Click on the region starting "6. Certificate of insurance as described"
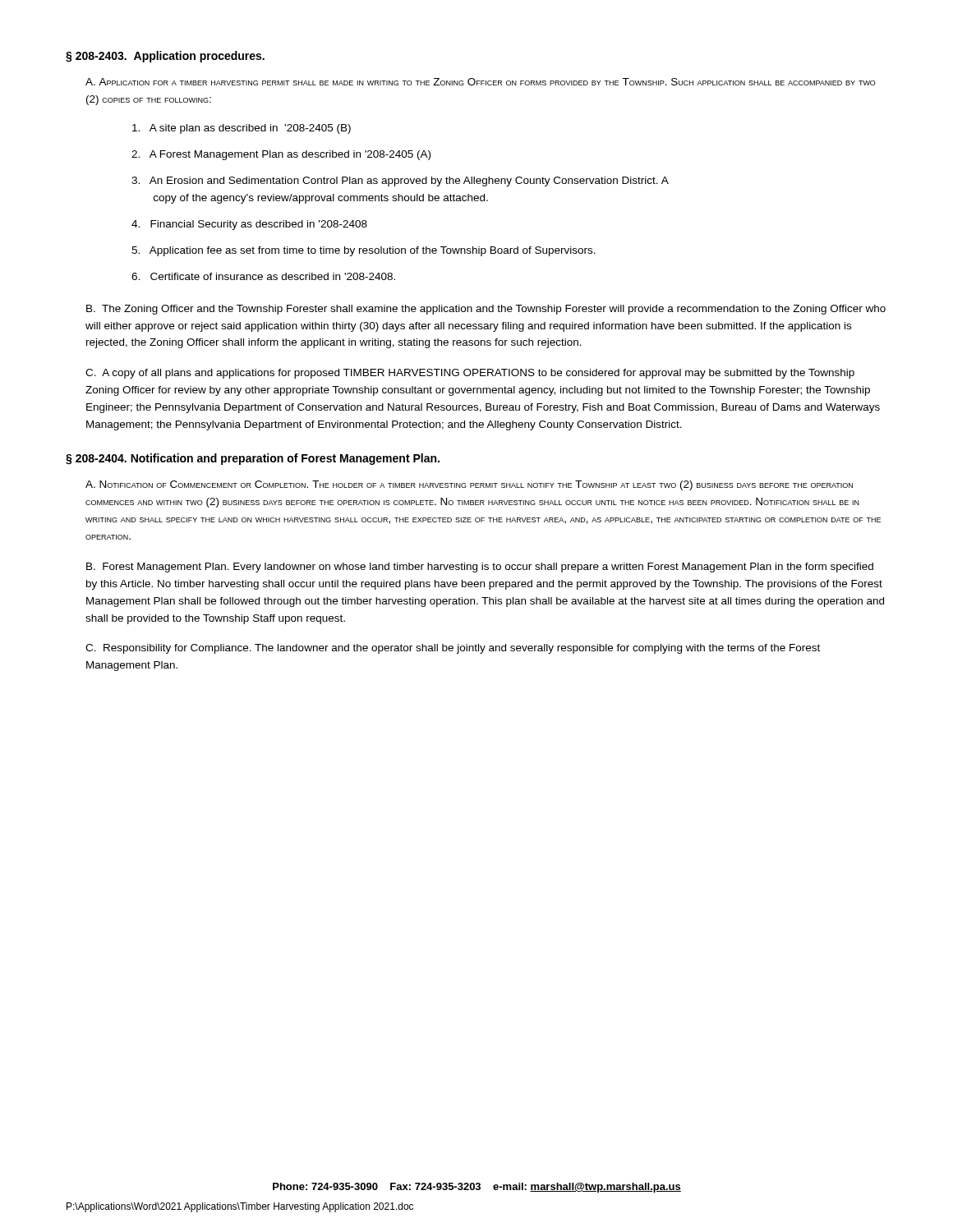This screenshot has height=1232, width=953. coord(264,277)
